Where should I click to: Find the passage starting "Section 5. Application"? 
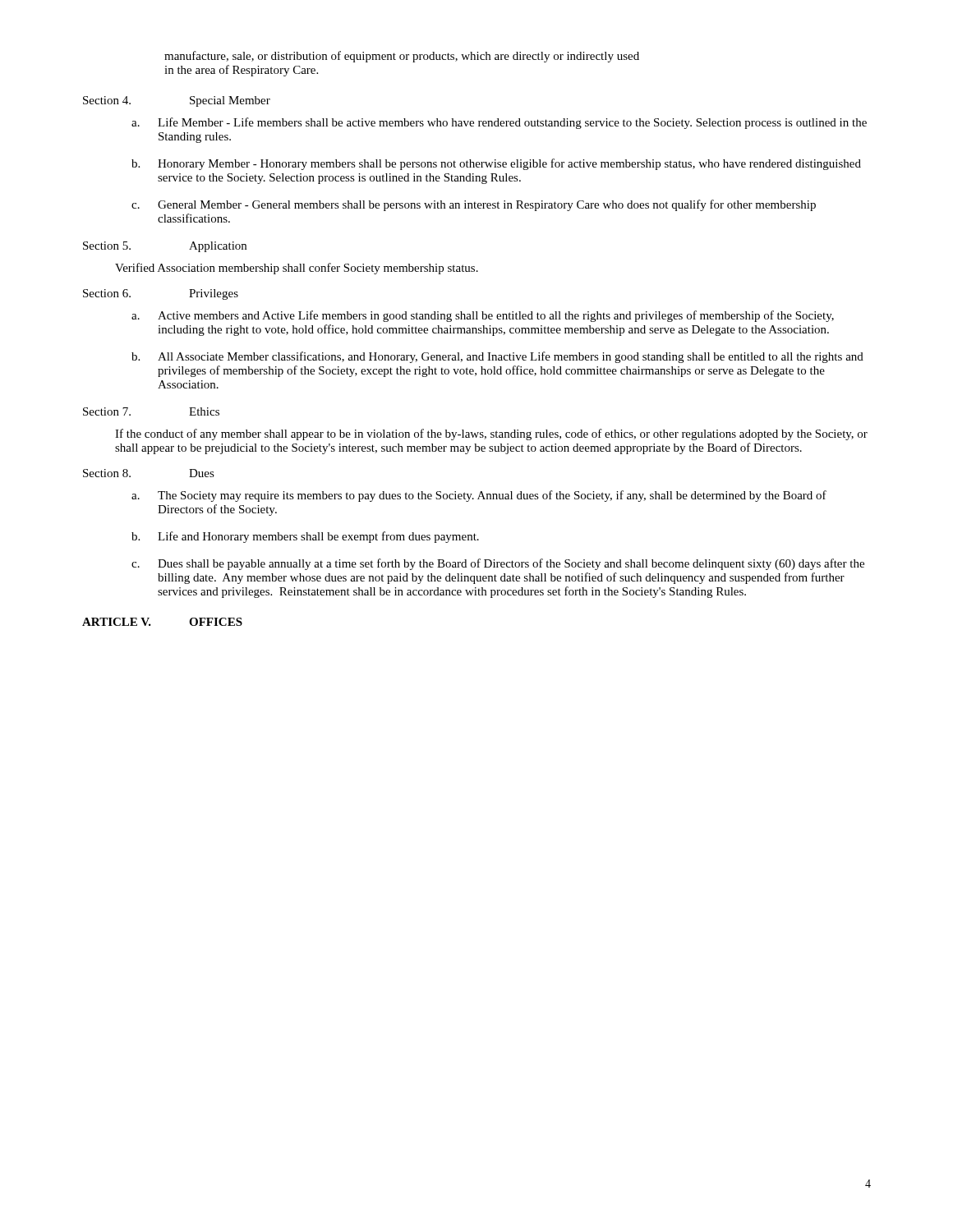[x=106, y=247]
